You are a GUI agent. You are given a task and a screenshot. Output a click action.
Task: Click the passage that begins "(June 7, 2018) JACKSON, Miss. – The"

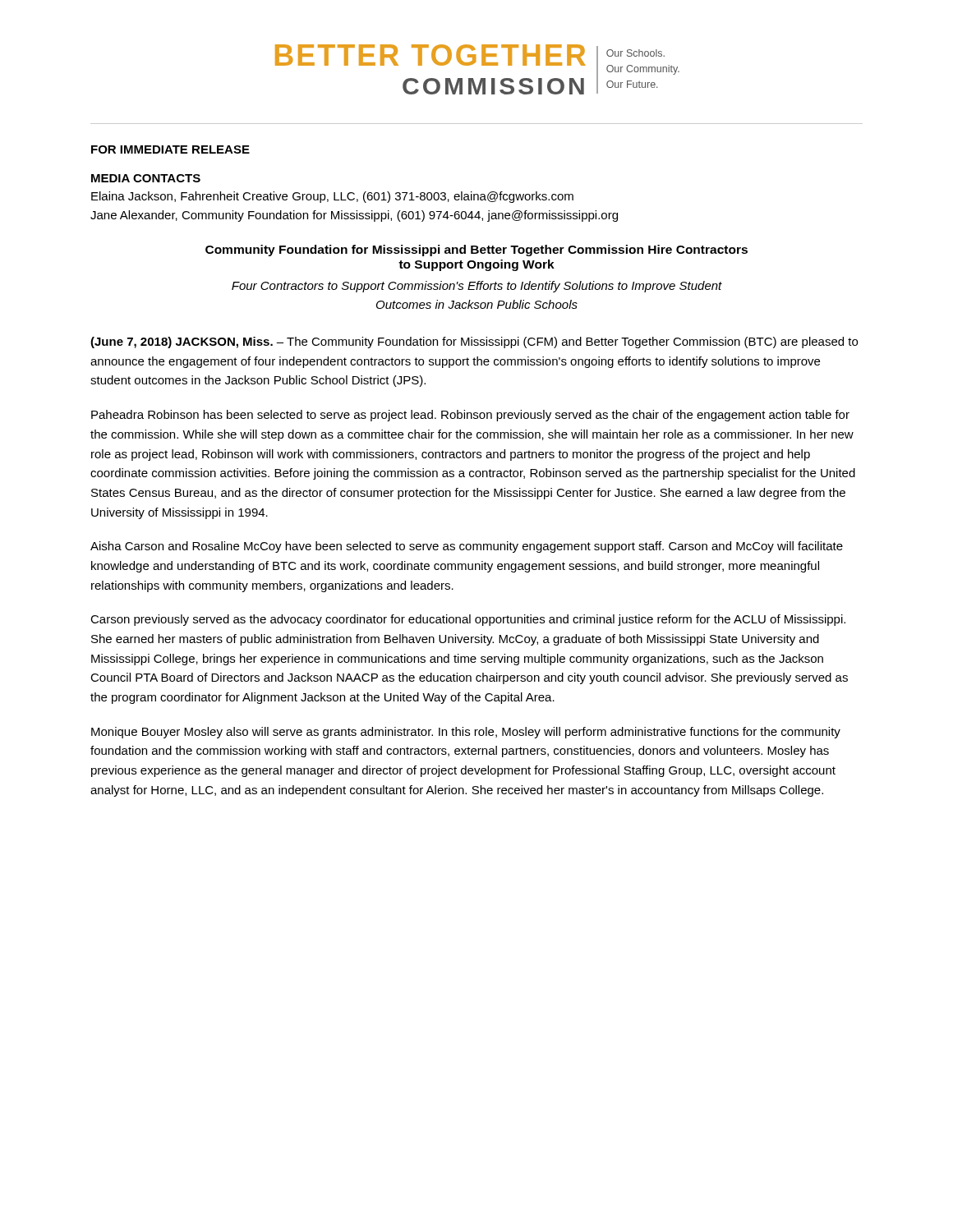click(x=474, y=361)
